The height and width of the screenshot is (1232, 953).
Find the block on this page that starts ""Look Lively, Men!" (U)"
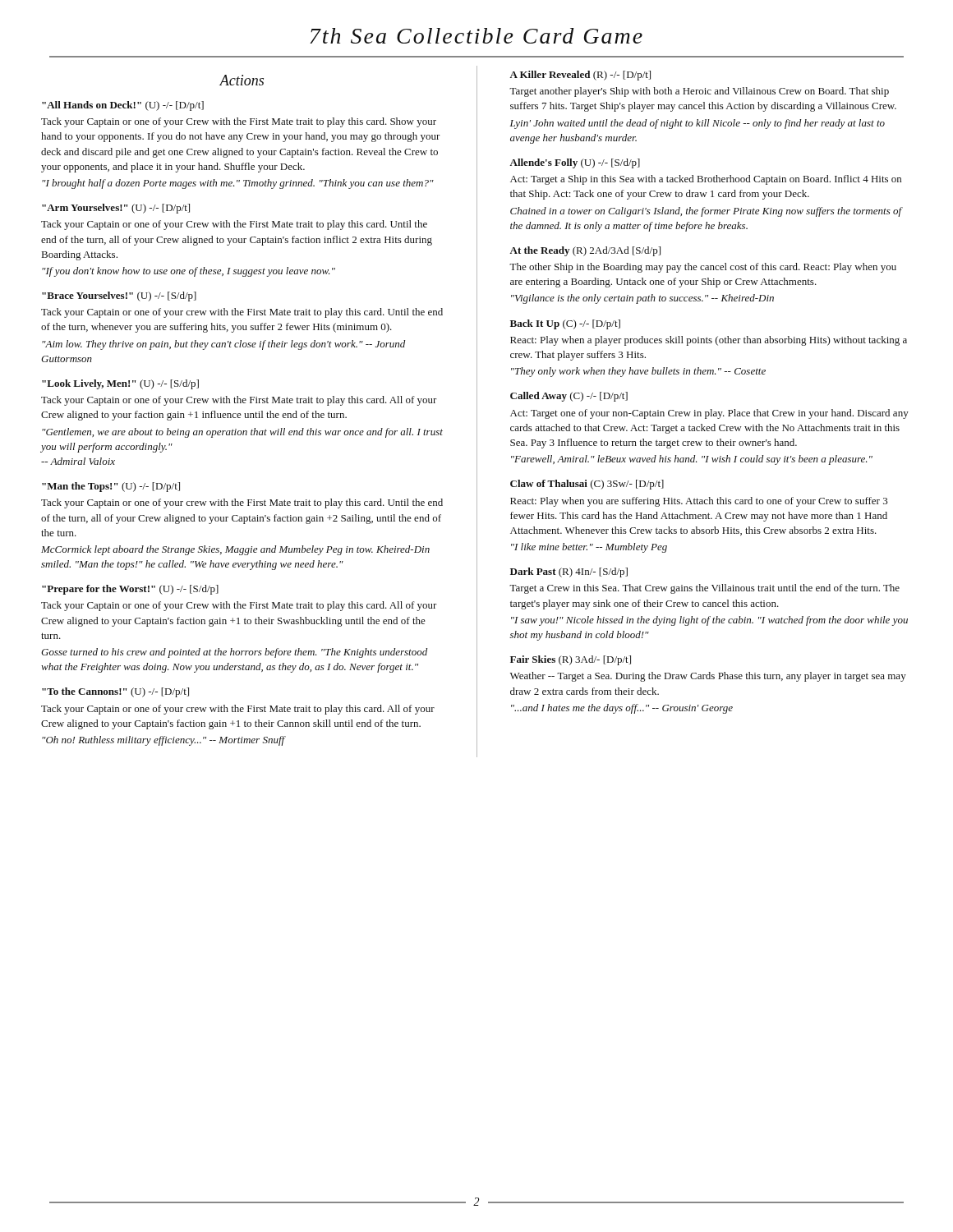242,423
